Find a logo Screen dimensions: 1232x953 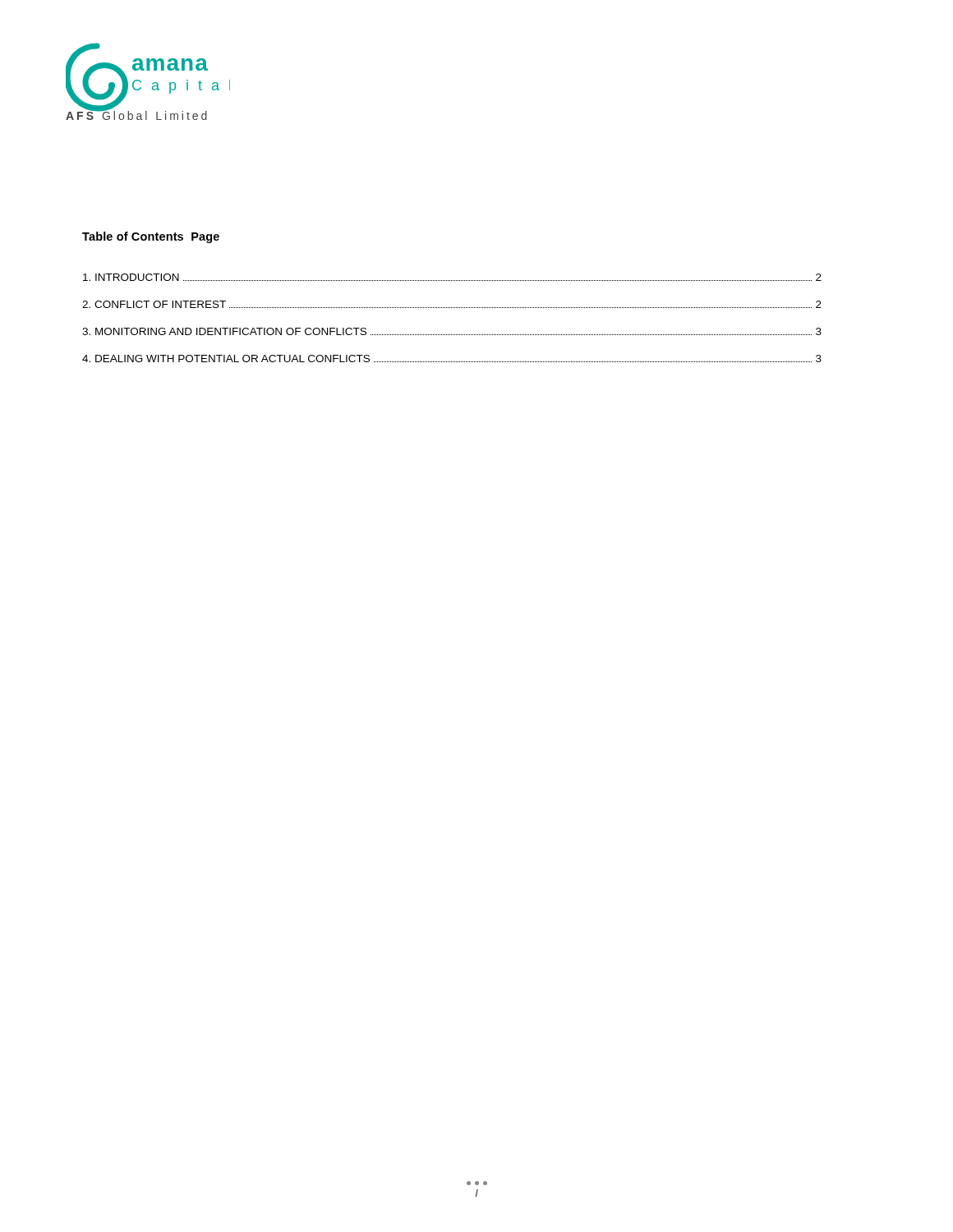[x=148, y=83]
